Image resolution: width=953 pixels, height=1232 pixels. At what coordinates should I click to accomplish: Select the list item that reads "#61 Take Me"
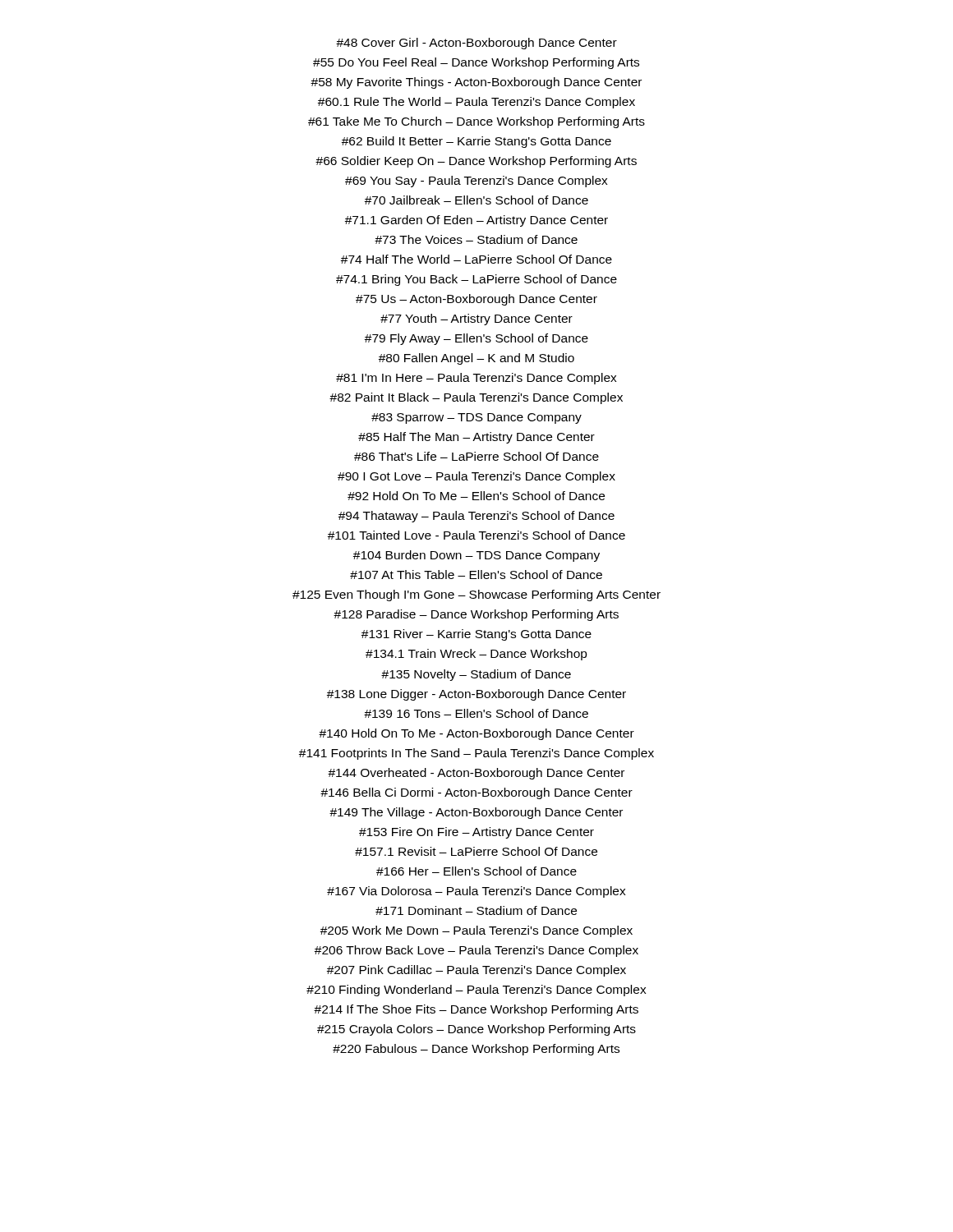click(x=476, y=121)
